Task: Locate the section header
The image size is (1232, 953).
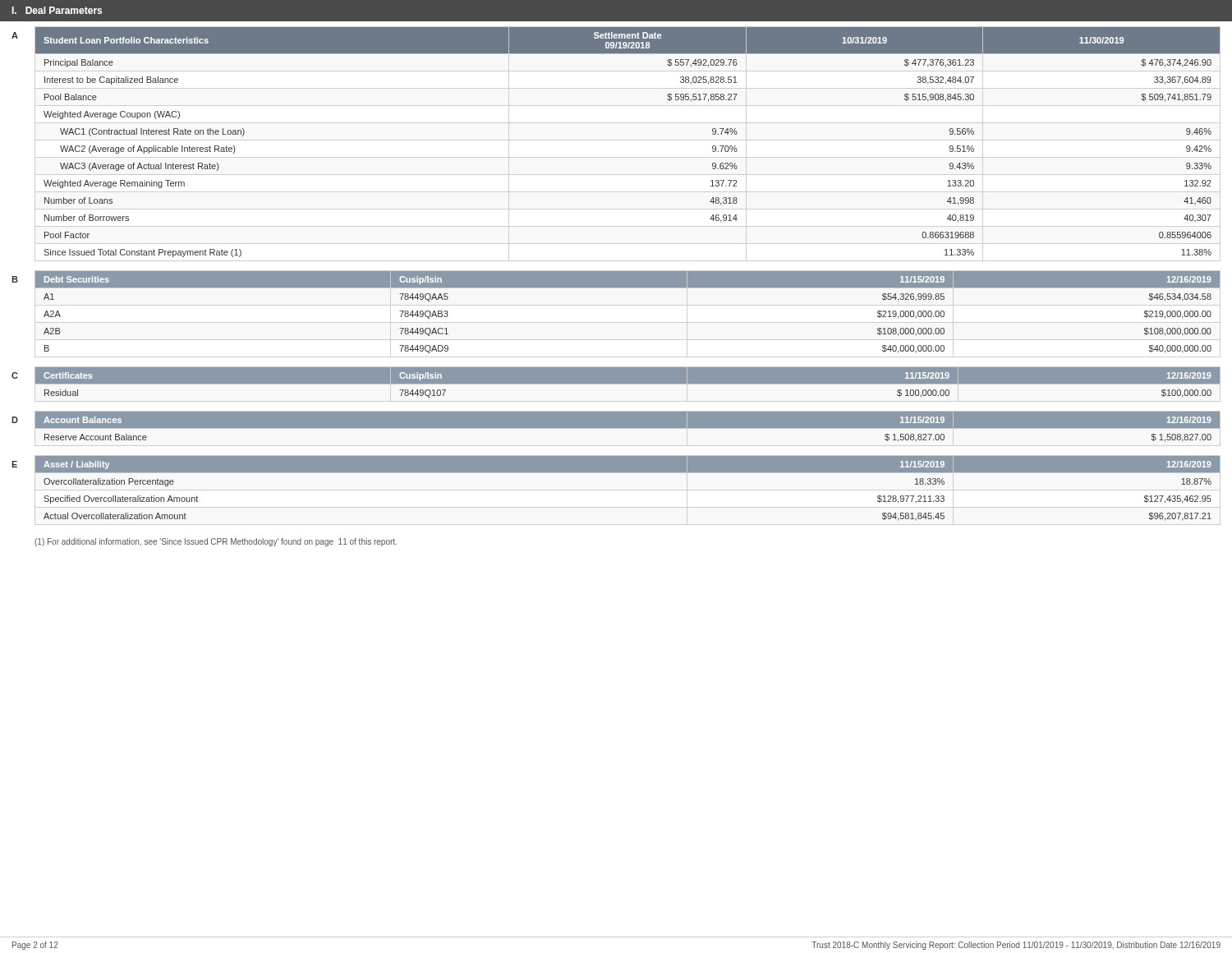Action: click(57, 11)
